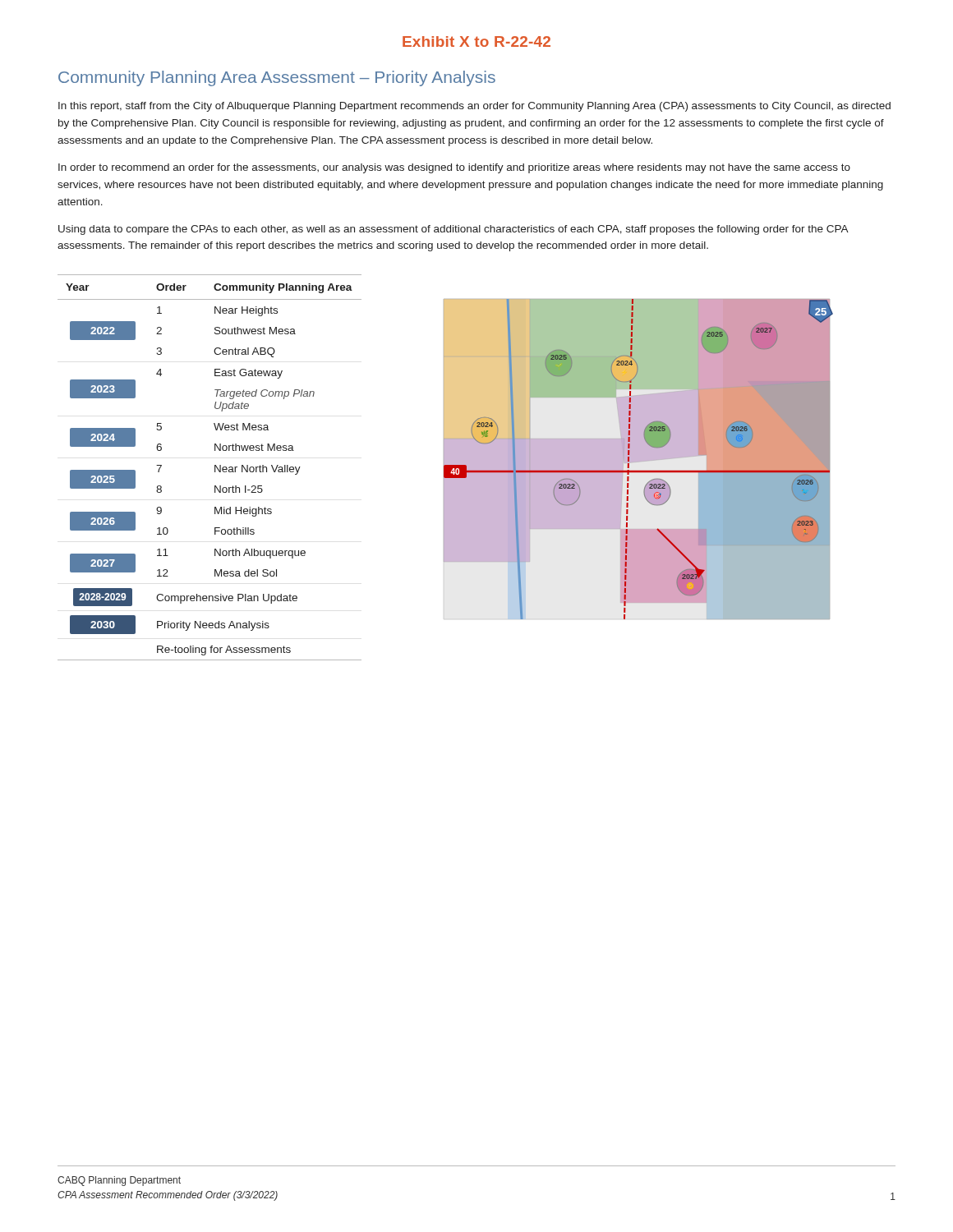Click on the map
Image resolution: width=953 pixels, height=1232 pixels.
(x=641, y=464)
